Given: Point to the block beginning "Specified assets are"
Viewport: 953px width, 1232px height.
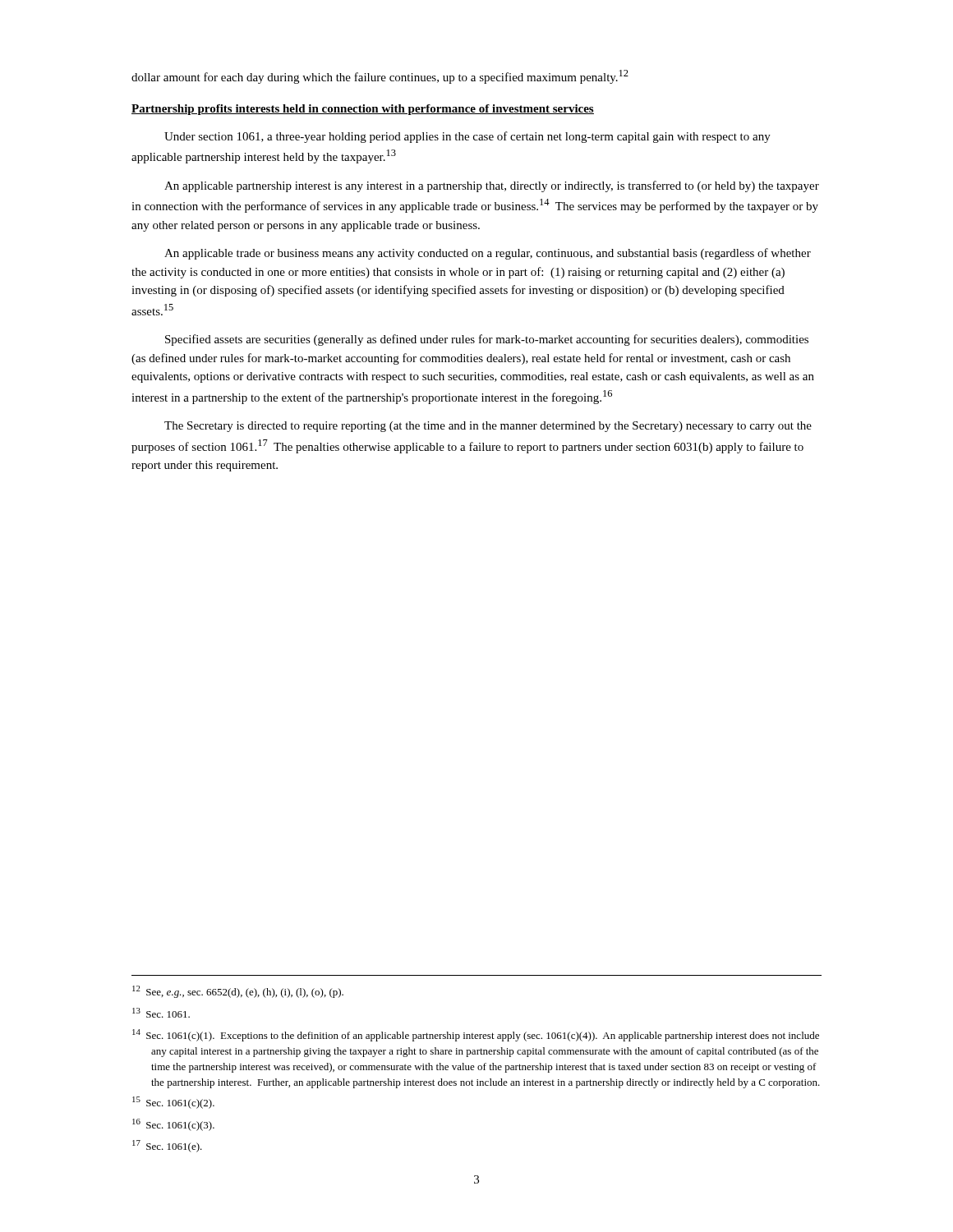Looking at the screenshot, I should (x=473, y=368).
